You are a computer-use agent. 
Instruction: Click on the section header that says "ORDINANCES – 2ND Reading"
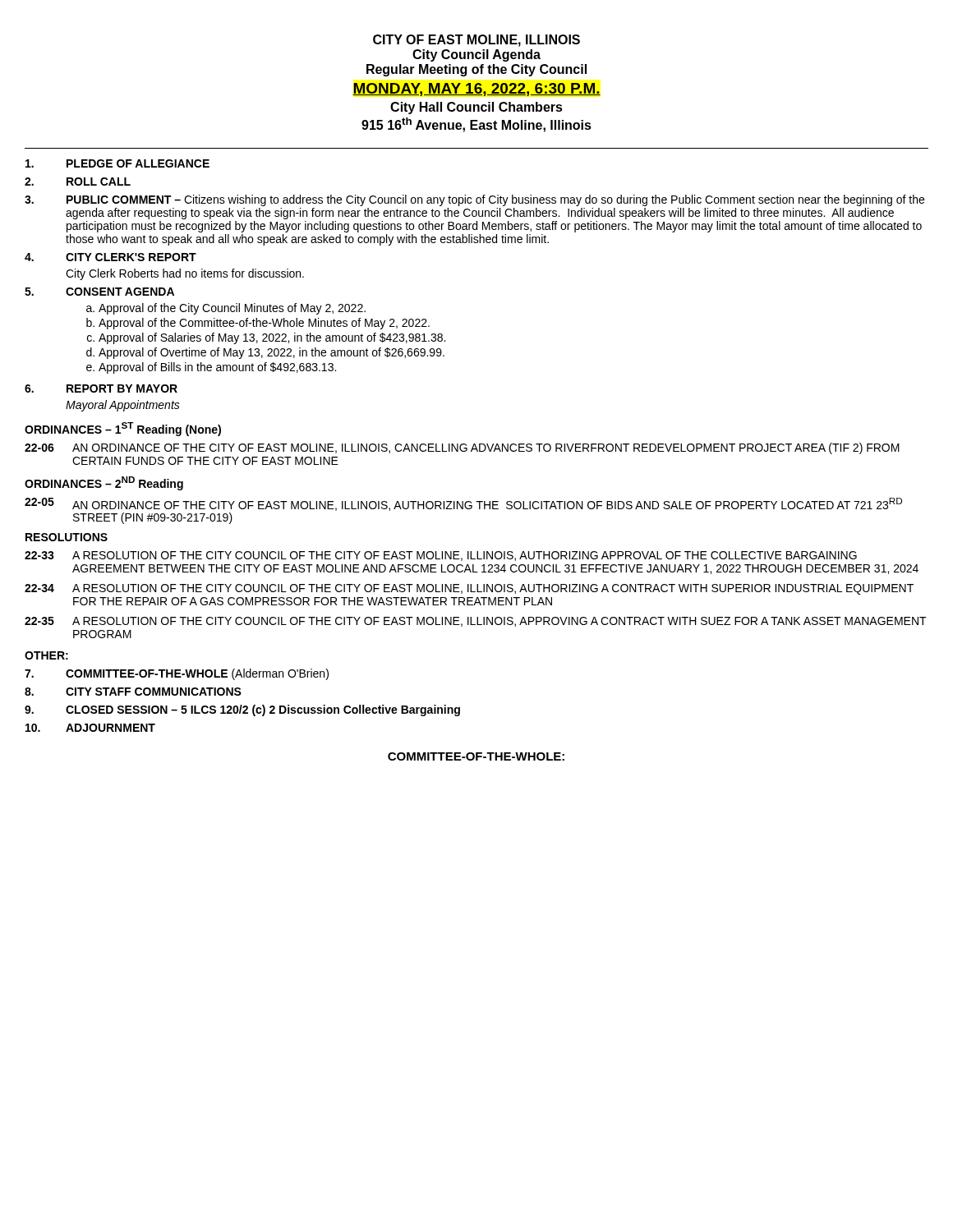tap(104, 482)
